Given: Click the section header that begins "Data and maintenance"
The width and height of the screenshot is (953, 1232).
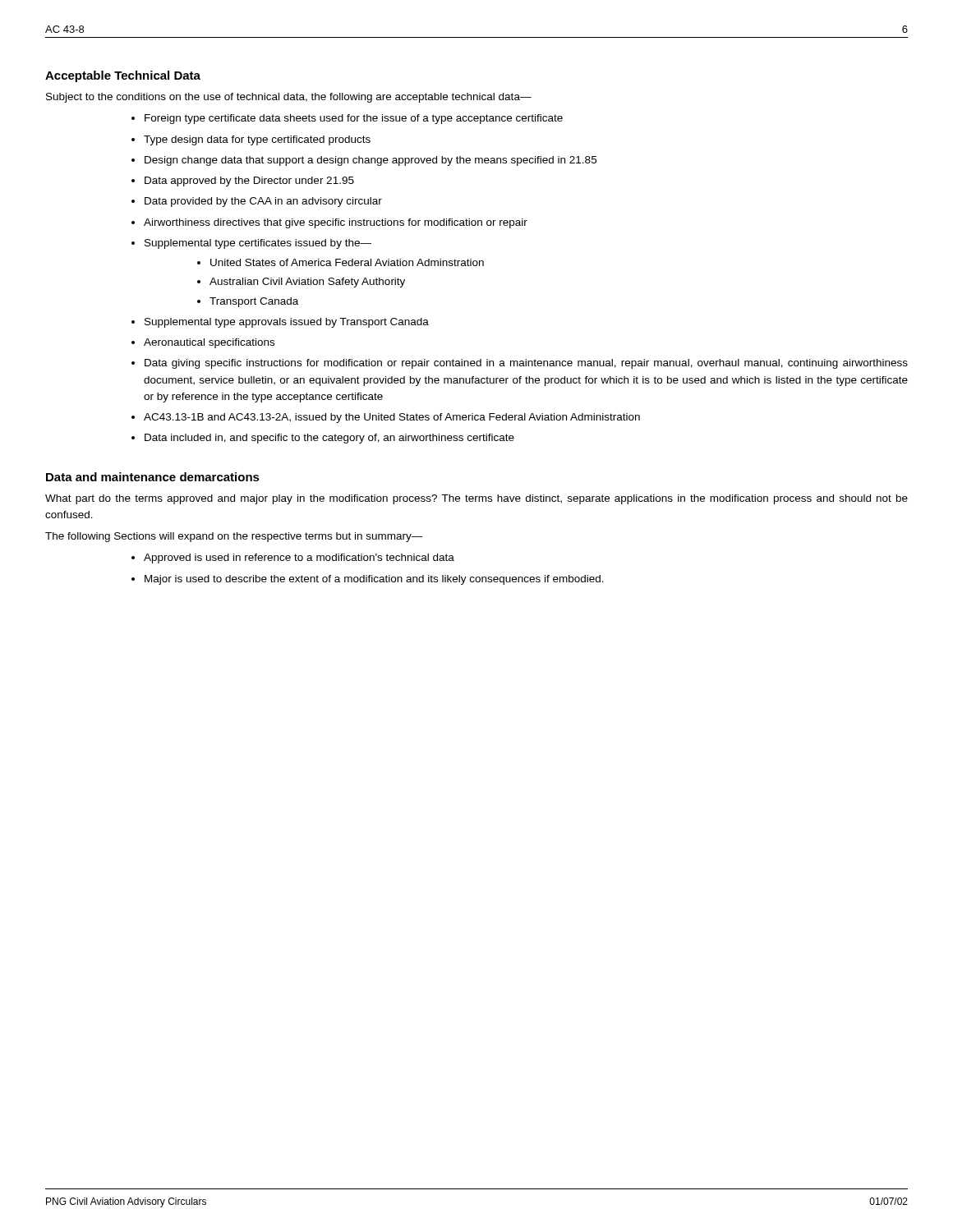Looking at the screenshot, I should [152, 476].
